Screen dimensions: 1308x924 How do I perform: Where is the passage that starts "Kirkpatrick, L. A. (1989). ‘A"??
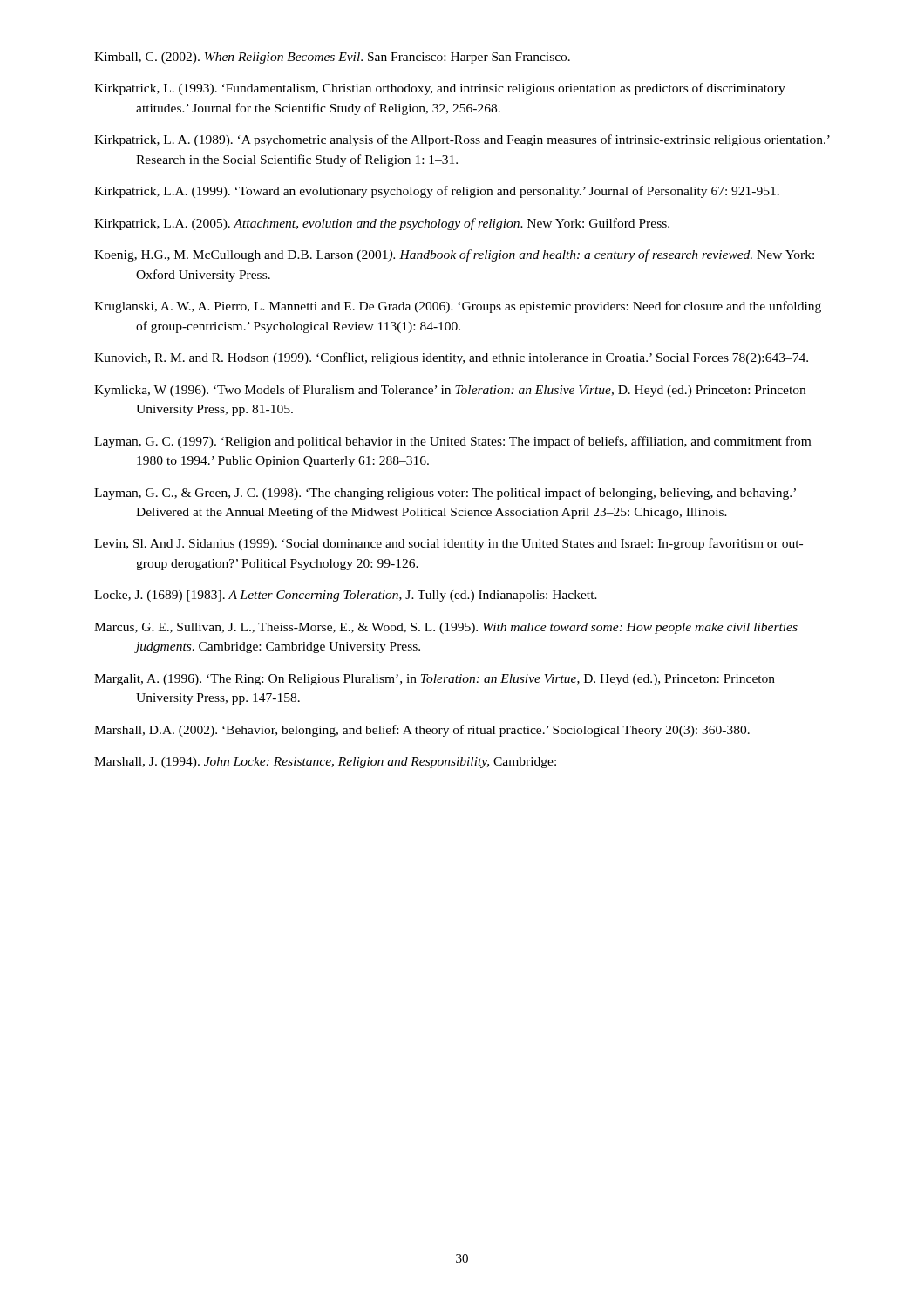click(x=462, y=149)
